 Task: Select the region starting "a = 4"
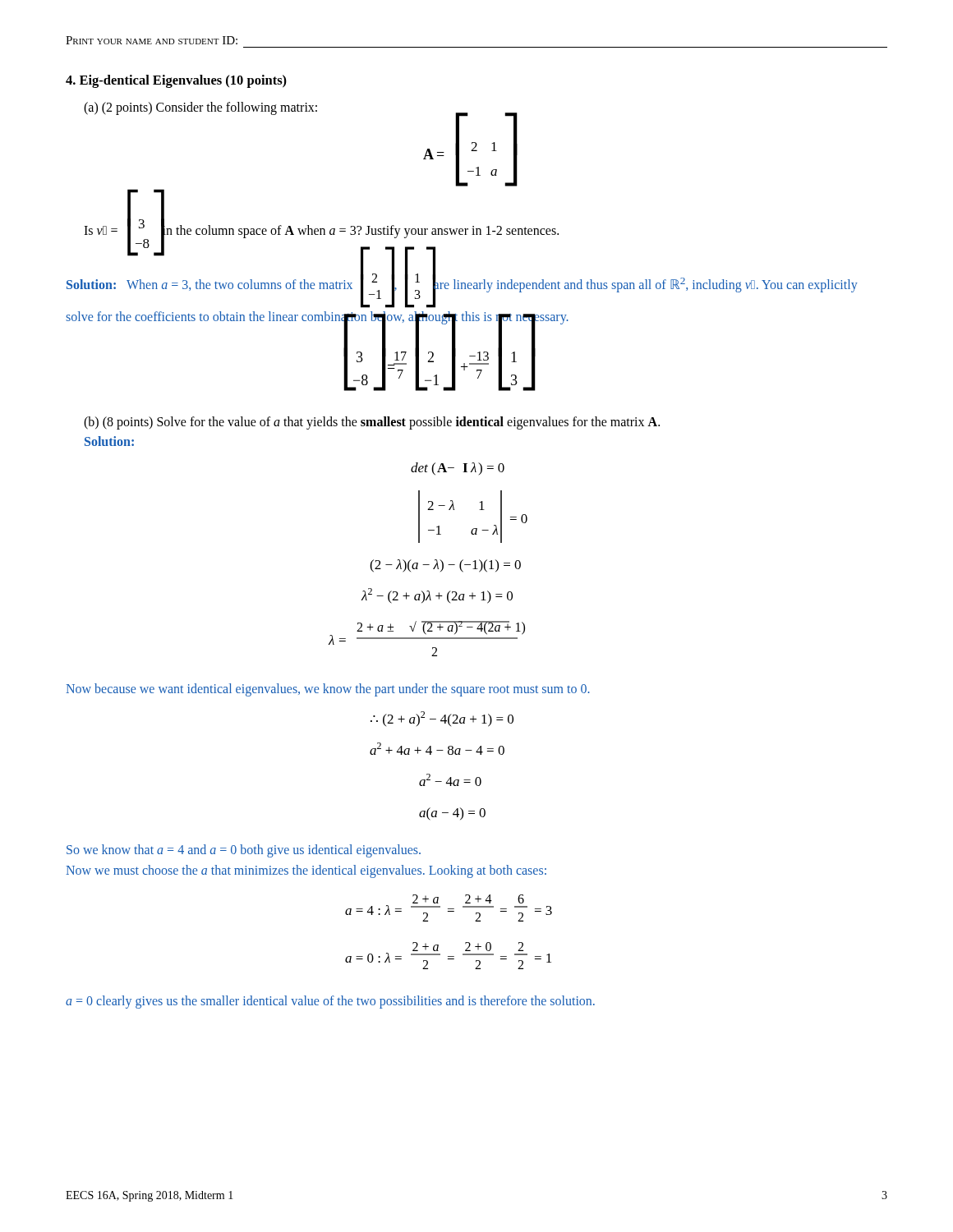[476, 910]
